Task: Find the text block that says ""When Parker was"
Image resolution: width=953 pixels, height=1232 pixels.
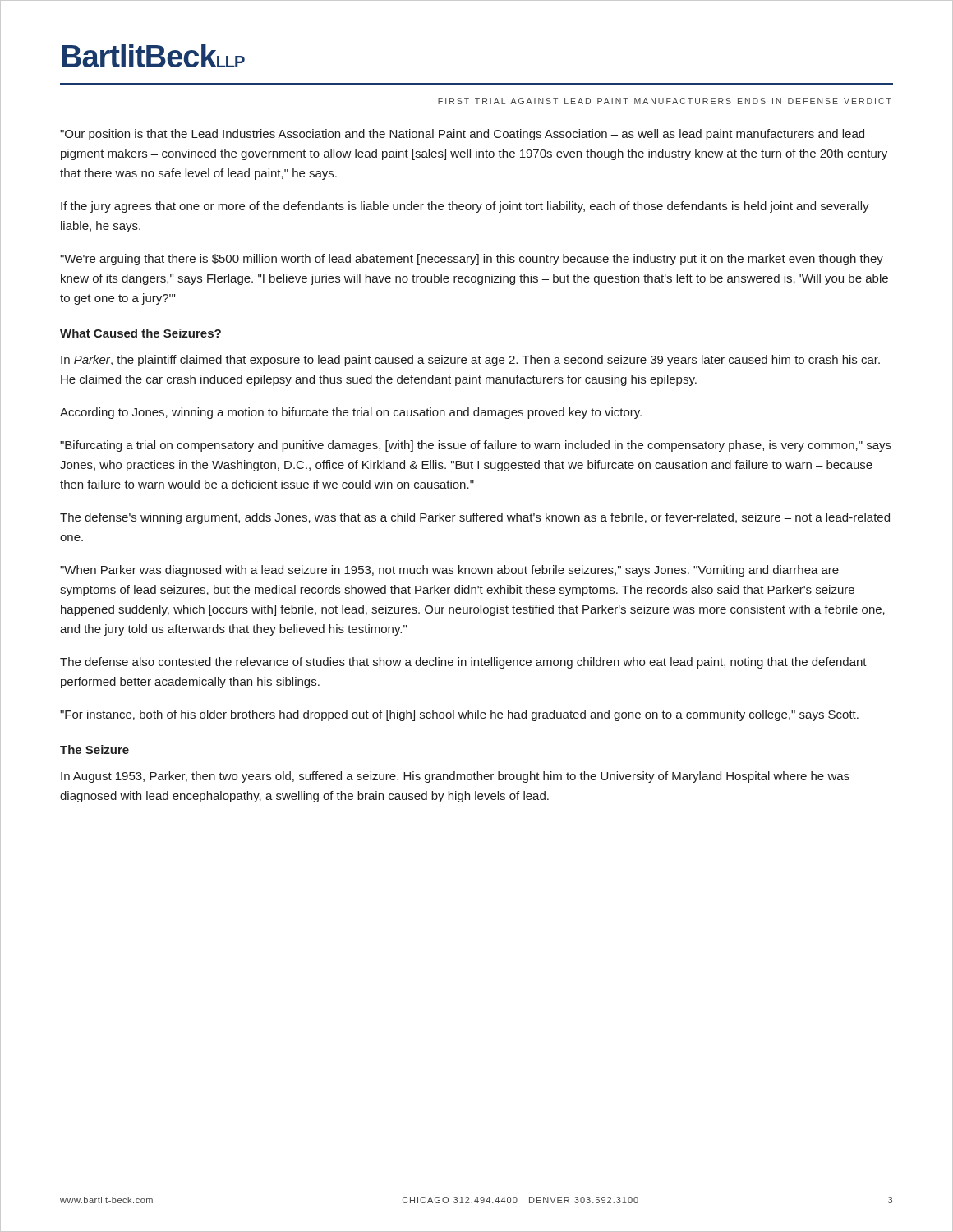Action: (x=473, y=599)
